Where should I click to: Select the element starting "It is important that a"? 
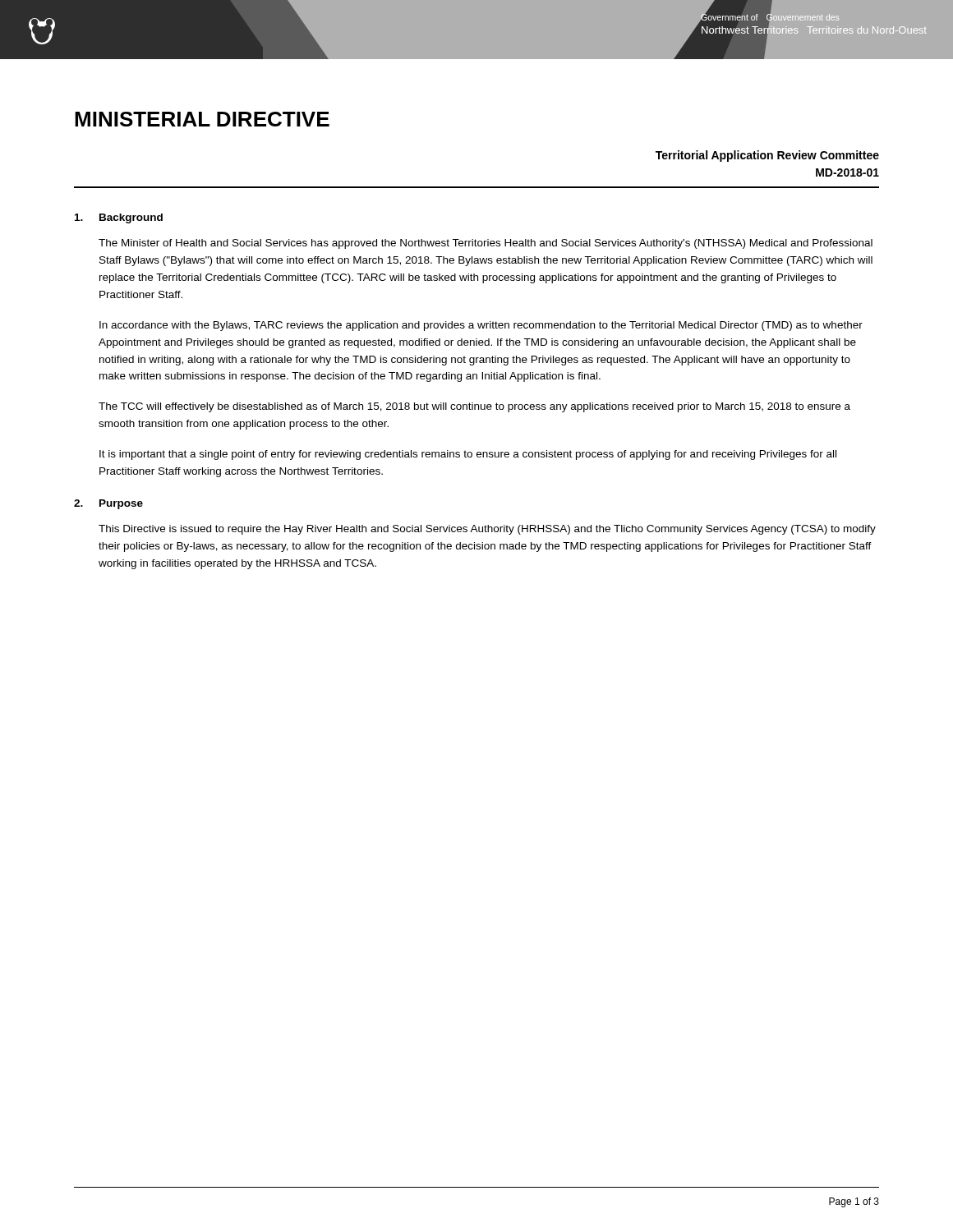[x=468, y=463]
